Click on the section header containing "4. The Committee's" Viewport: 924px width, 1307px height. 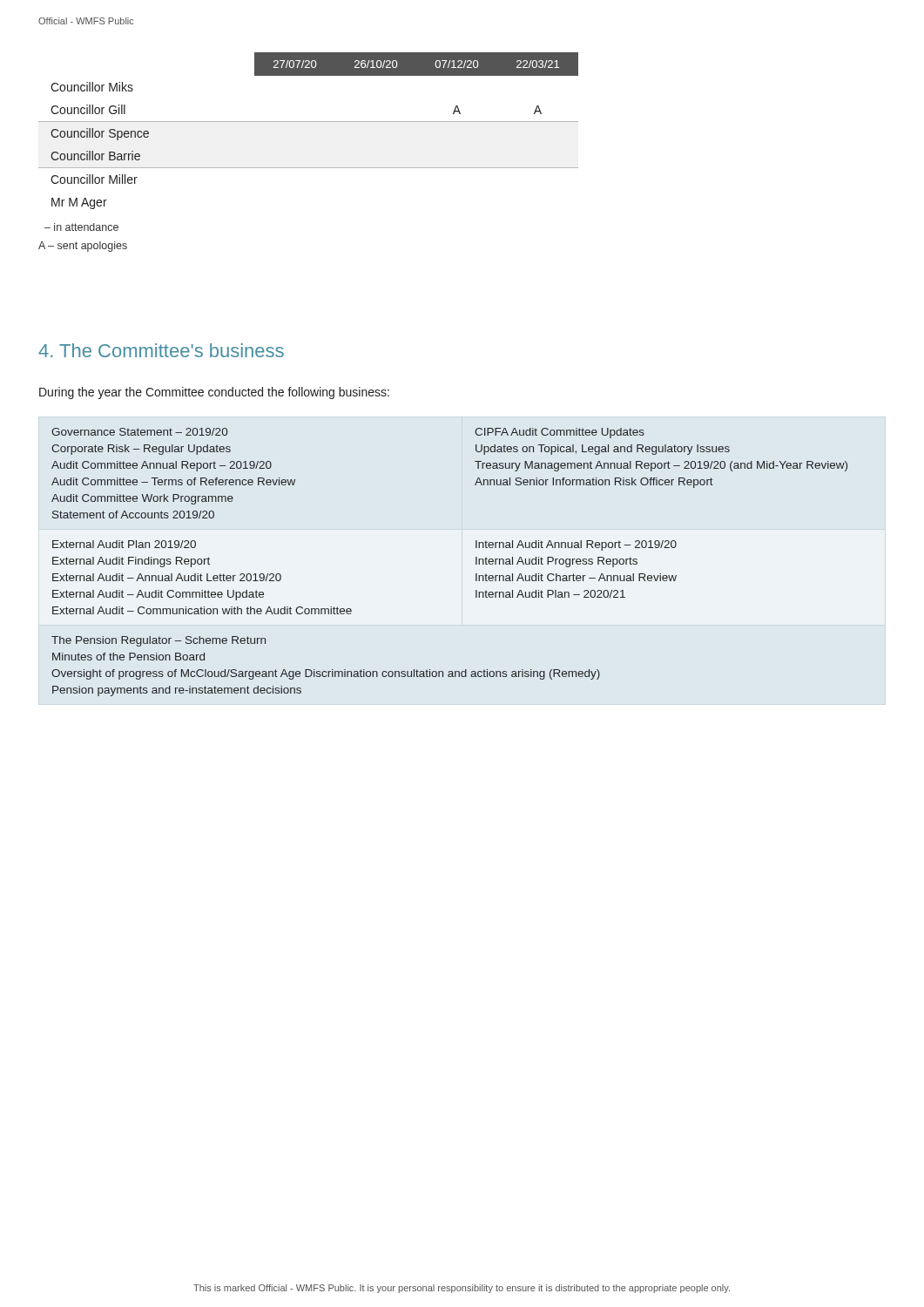[x=161, y=351]
